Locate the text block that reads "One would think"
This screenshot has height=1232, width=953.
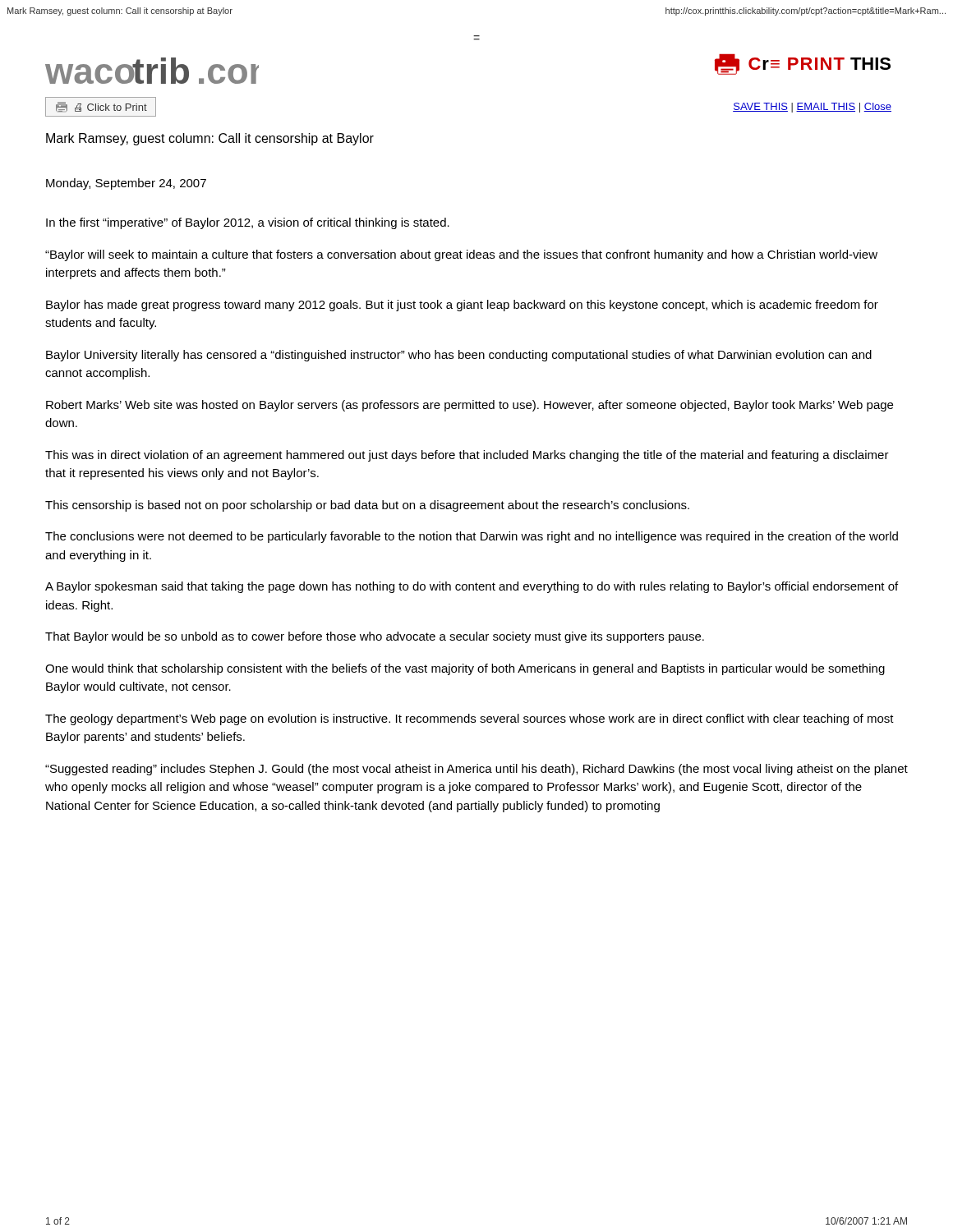[x=465, y=677]
